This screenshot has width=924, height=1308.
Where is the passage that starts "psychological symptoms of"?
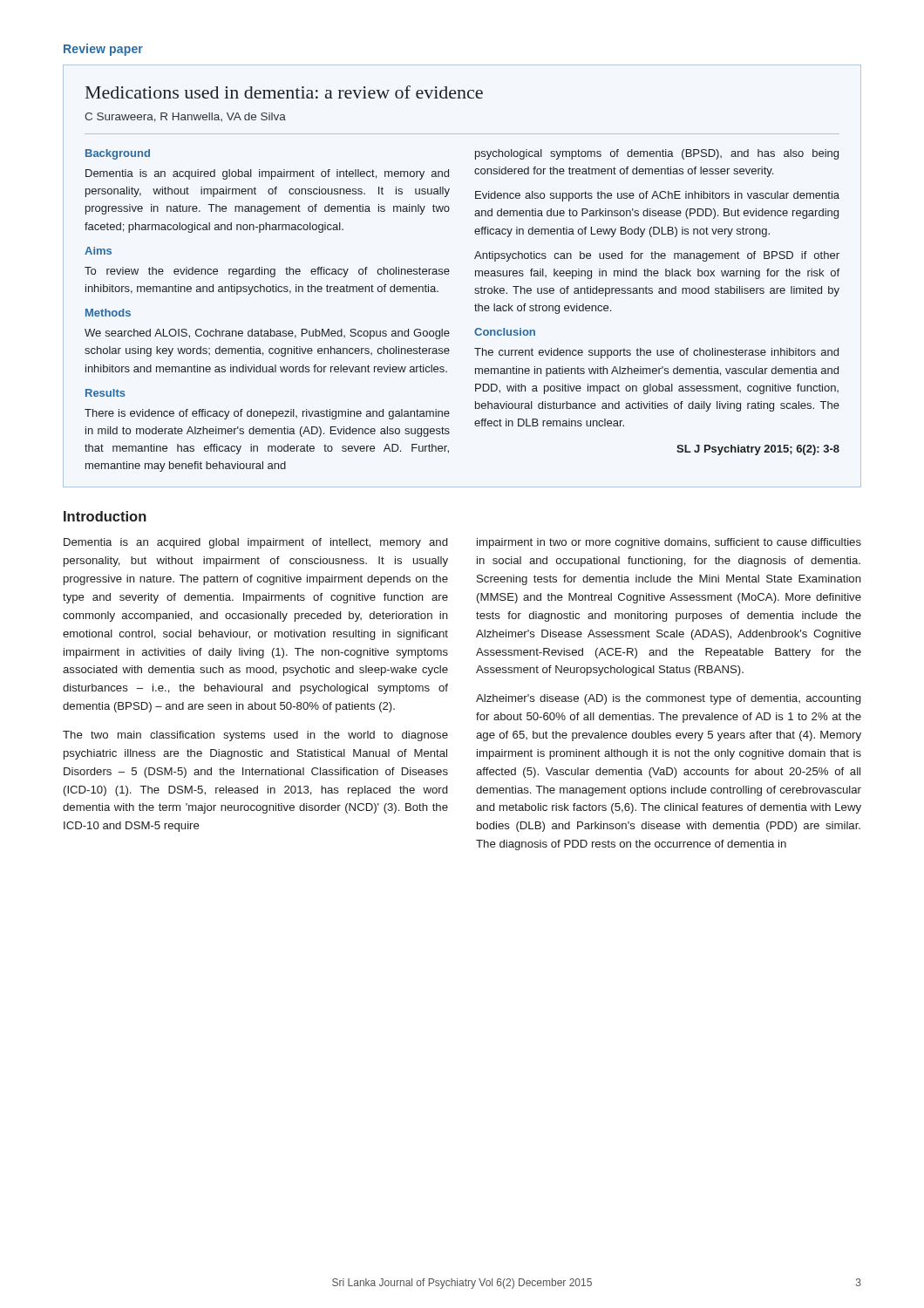657,162
